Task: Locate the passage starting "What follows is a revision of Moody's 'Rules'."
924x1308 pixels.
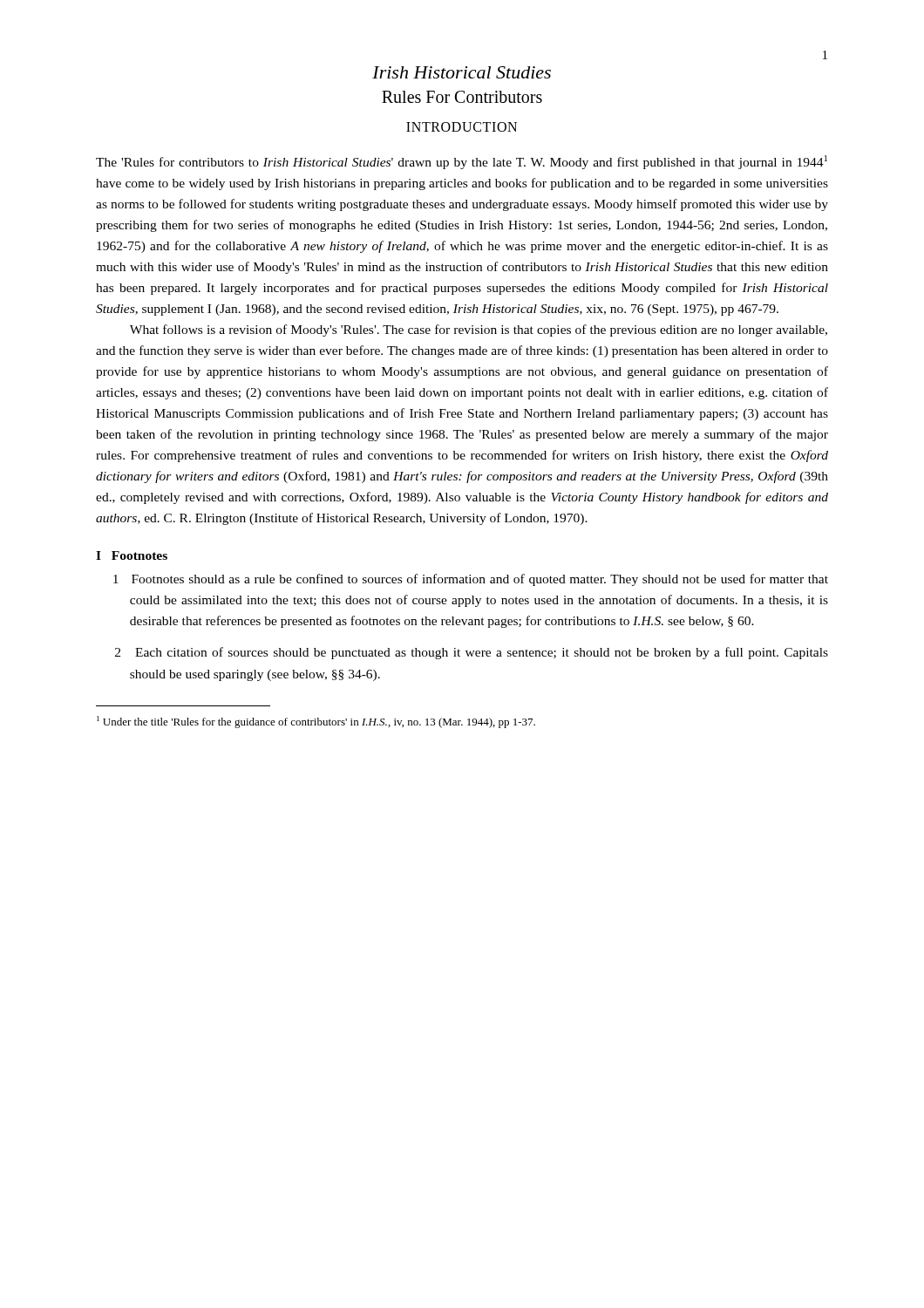Action: coord(462,424)
